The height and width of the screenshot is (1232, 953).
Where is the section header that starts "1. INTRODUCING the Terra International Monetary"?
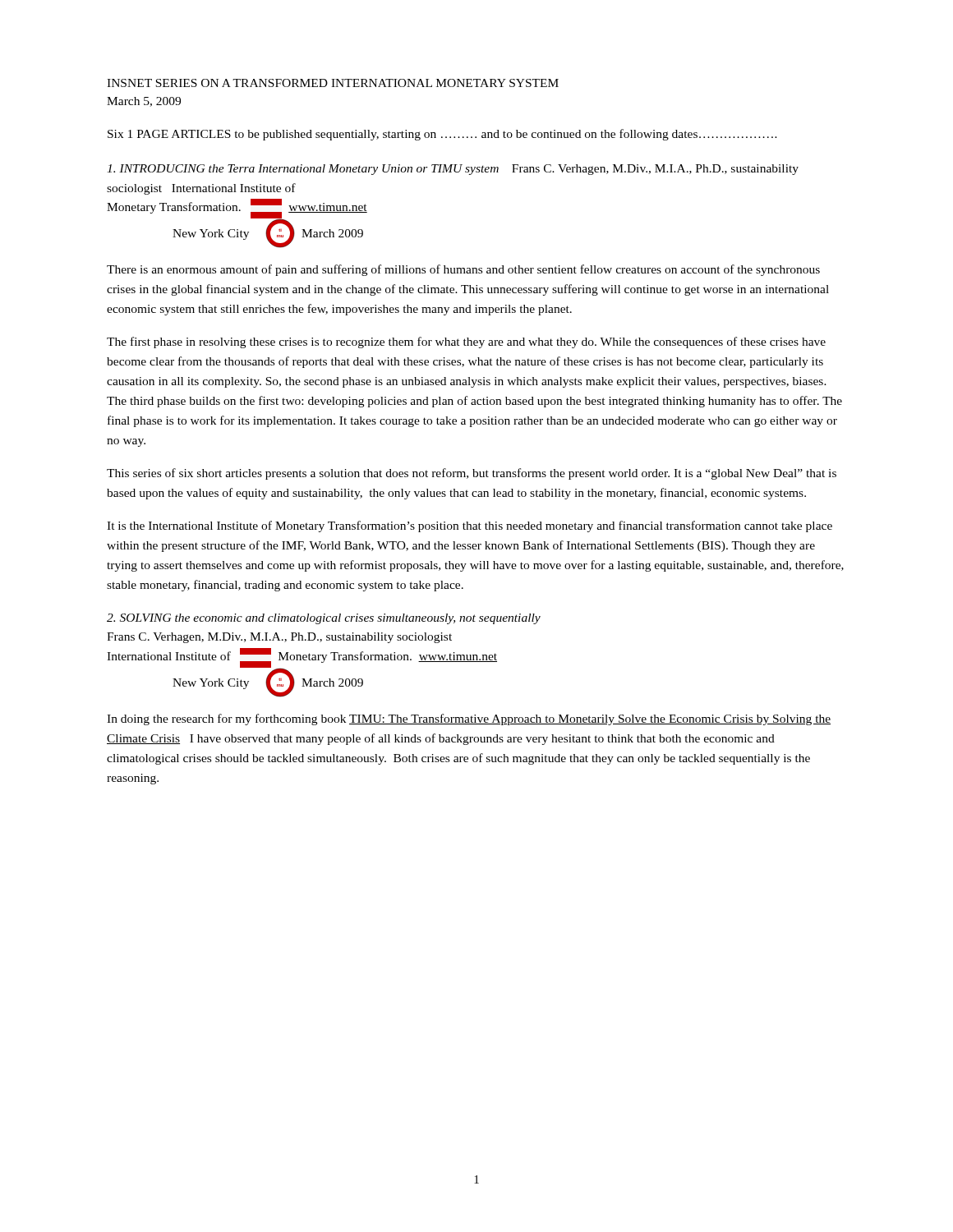(453, 170)
